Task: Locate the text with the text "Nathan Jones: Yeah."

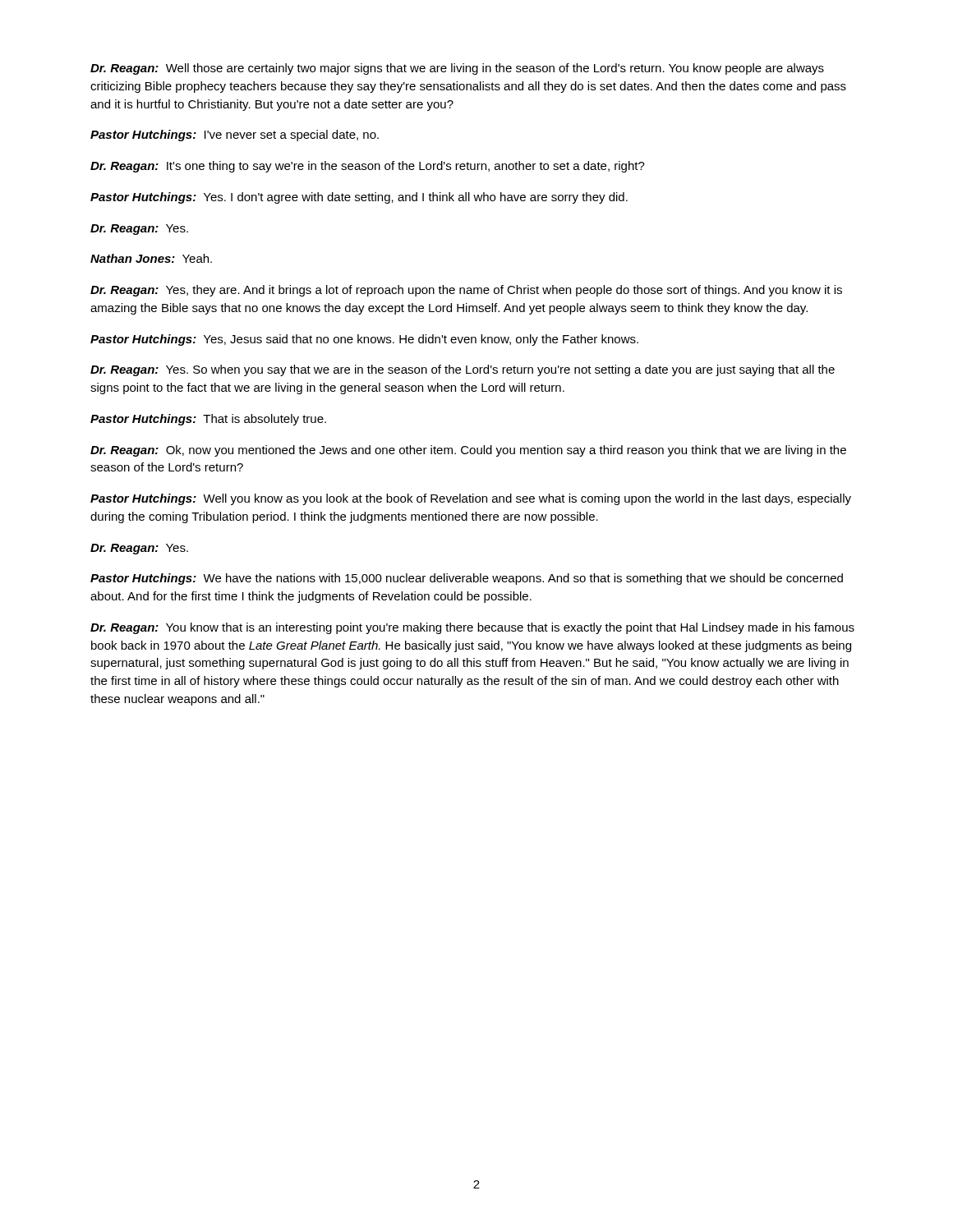Action: pos(152,259)
